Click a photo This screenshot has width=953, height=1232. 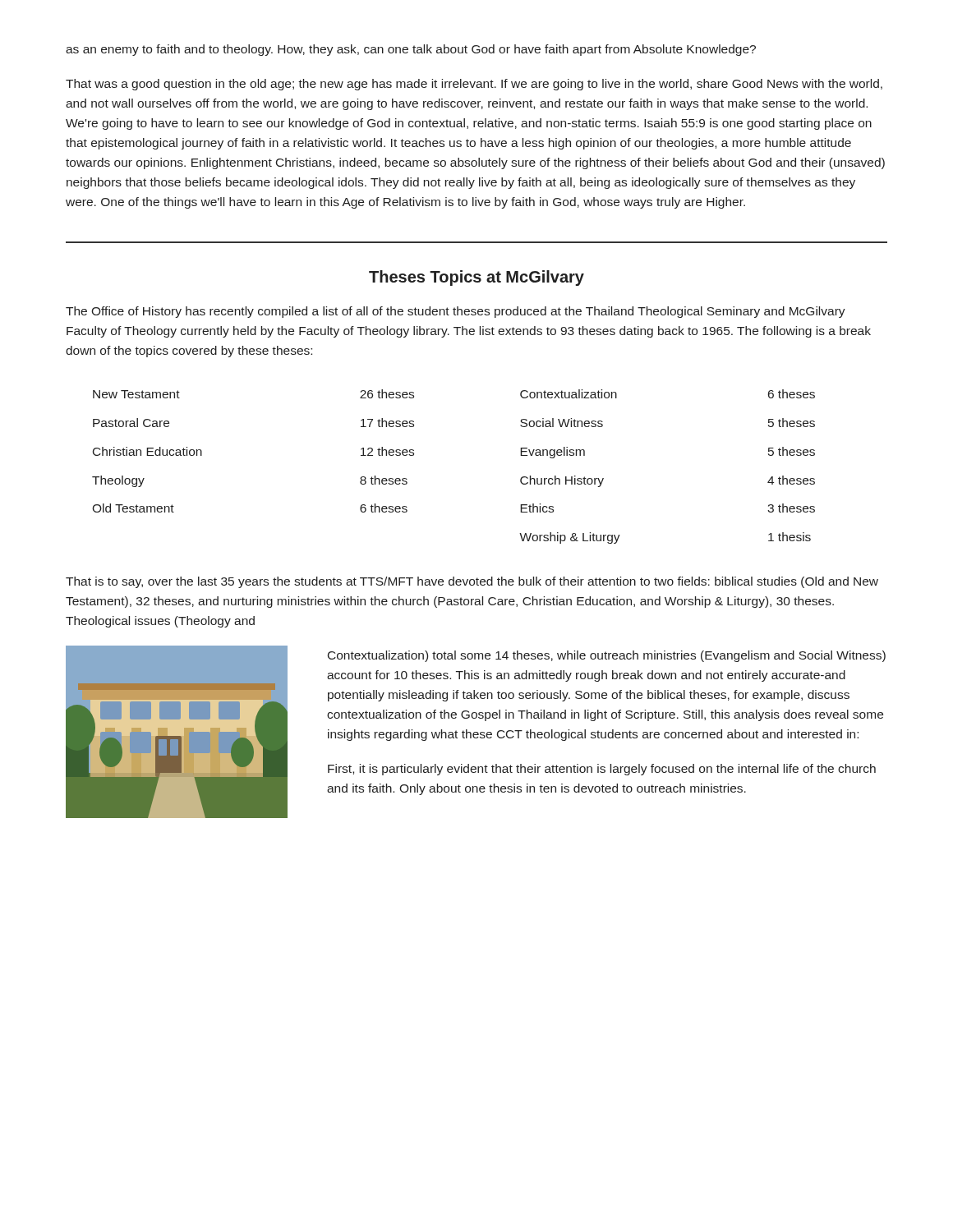point(185,733)
